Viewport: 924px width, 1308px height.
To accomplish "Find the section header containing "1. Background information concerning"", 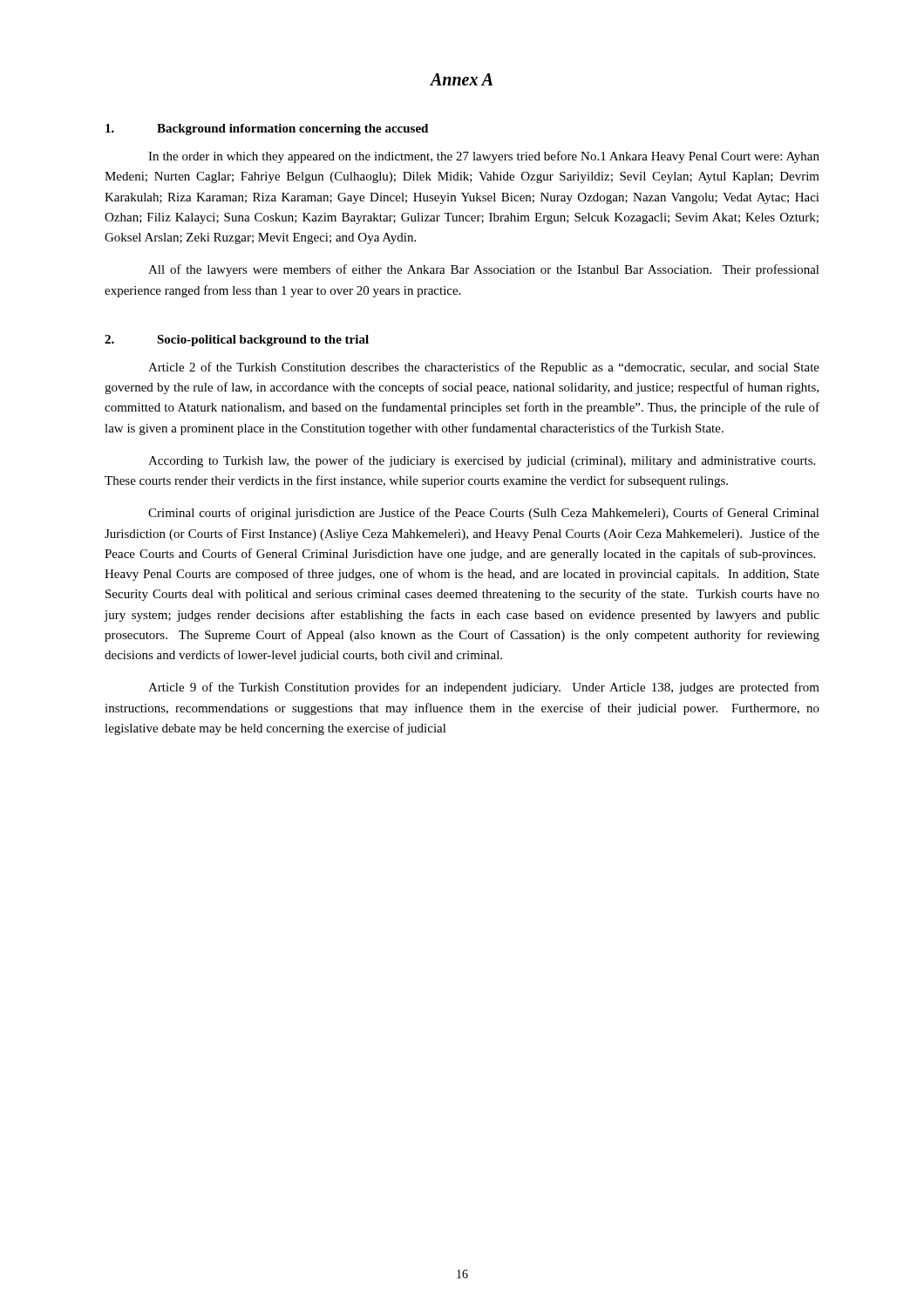I will pos(266,129).
